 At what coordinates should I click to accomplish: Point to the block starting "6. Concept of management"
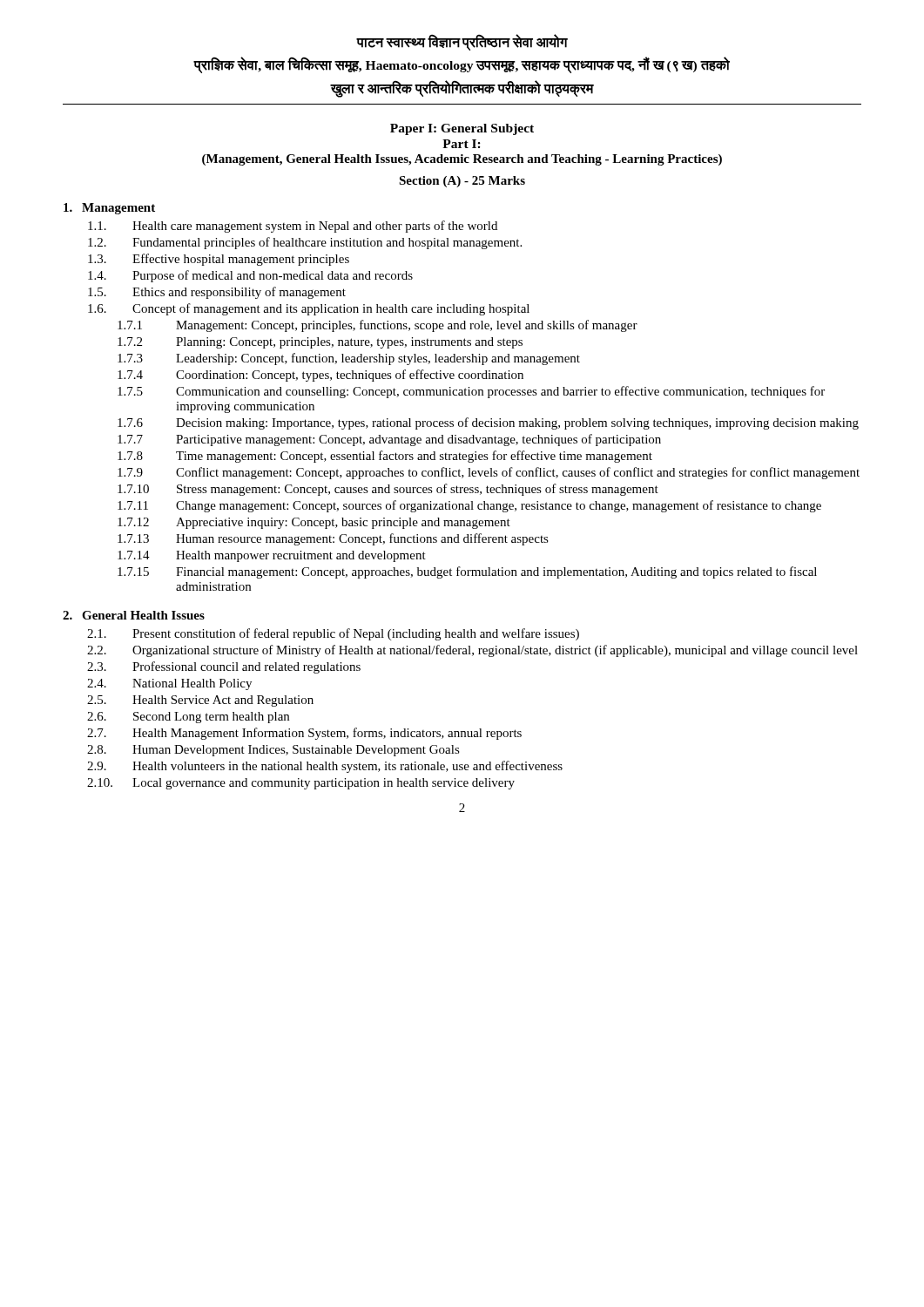[474, 309]
